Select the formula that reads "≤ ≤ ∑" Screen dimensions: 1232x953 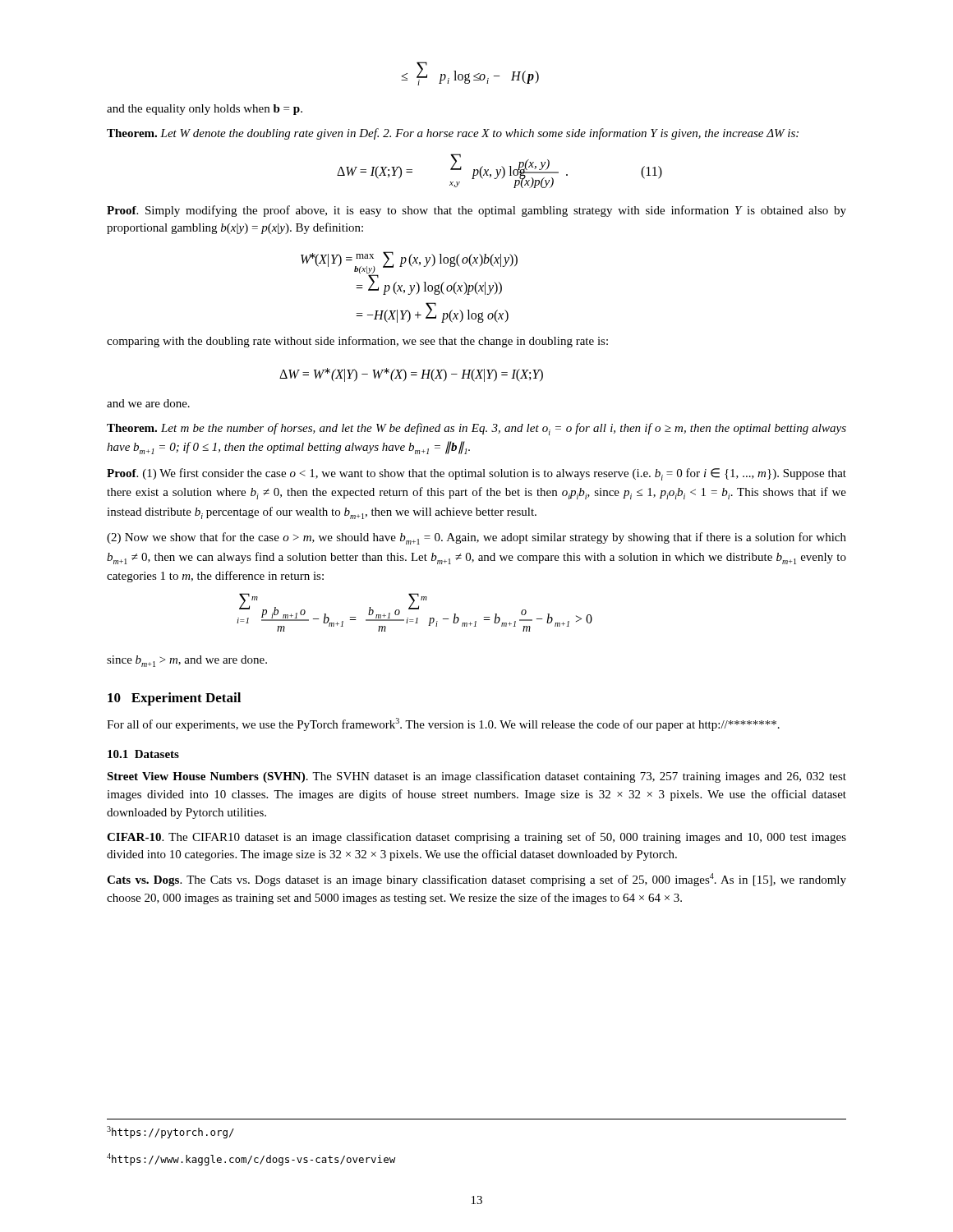pos(476,73)
